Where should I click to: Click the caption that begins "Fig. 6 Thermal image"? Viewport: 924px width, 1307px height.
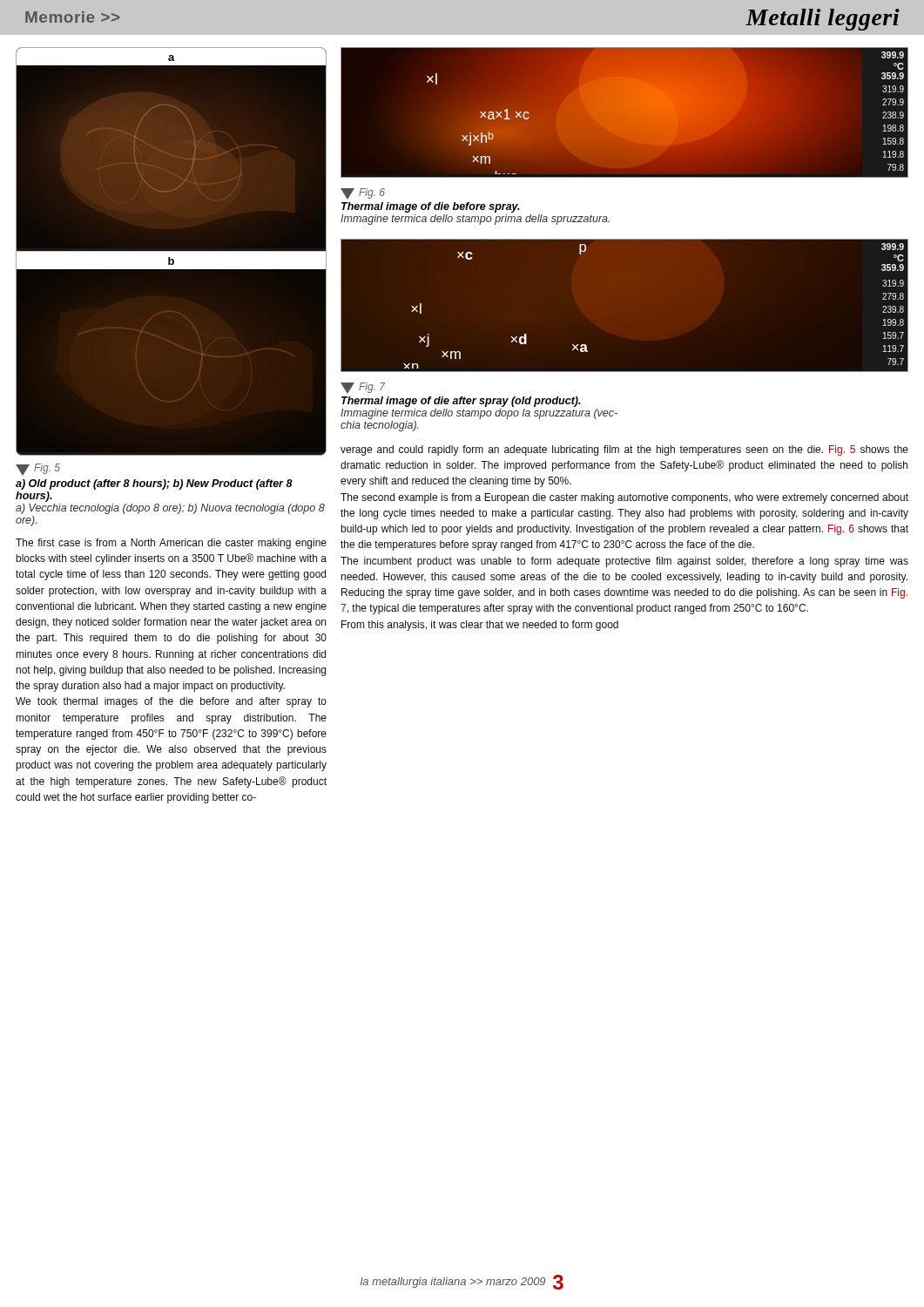[x=363, y=194]
